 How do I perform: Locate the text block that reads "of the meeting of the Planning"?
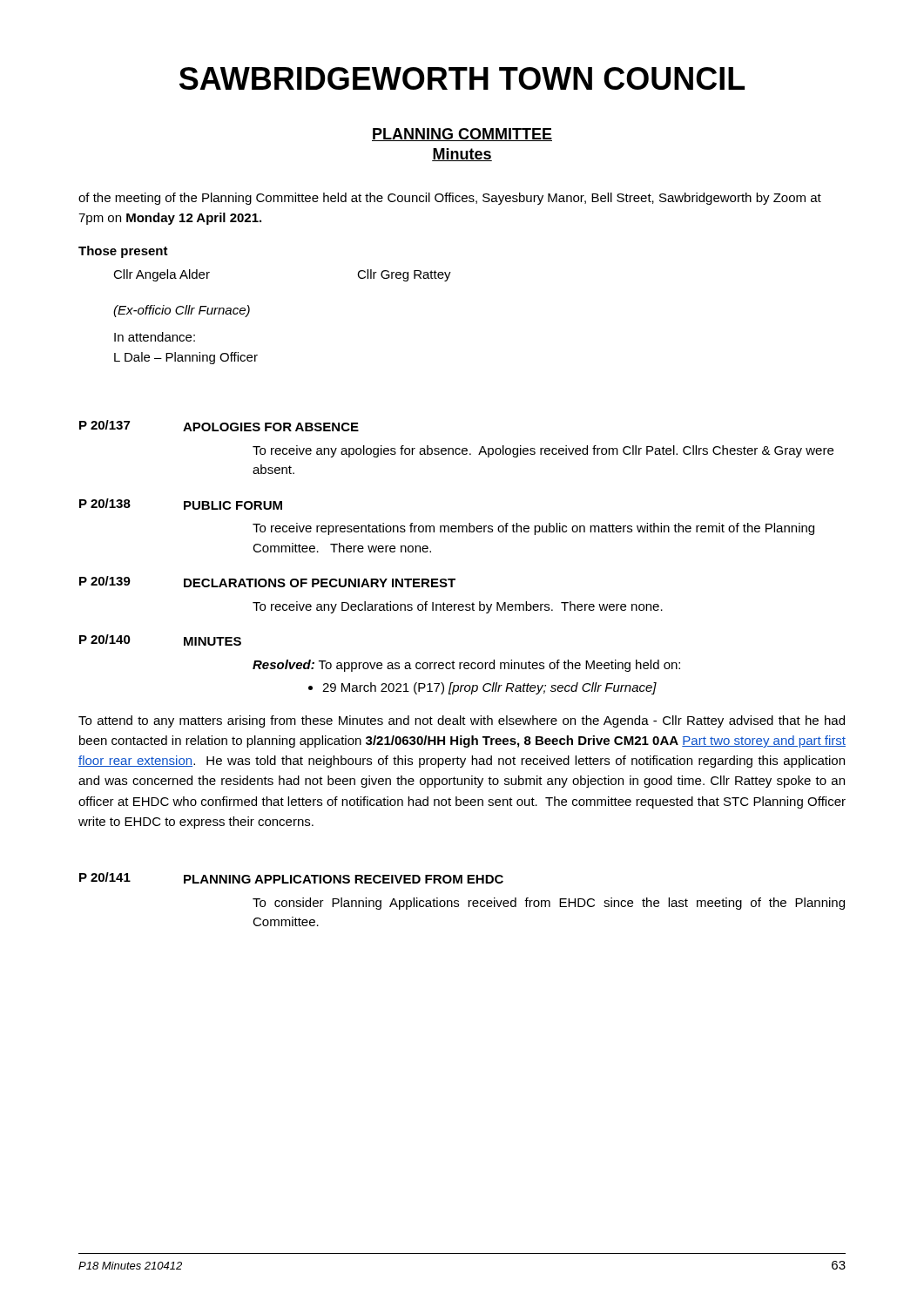pyautogui.click(x=450, y=207)
